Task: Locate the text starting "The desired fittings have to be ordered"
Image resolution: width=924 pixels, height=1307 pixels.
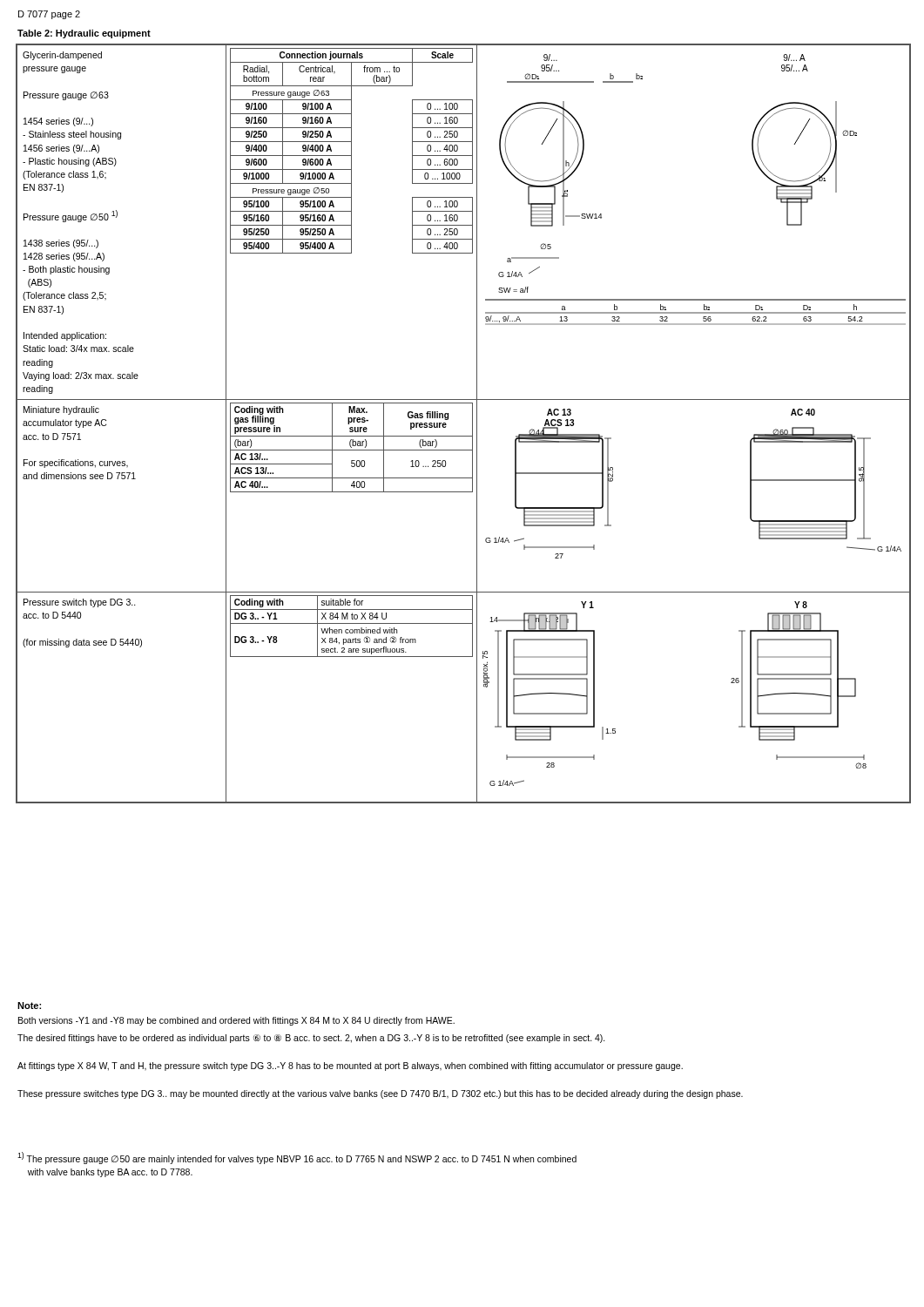Action: pos(311,1038)
